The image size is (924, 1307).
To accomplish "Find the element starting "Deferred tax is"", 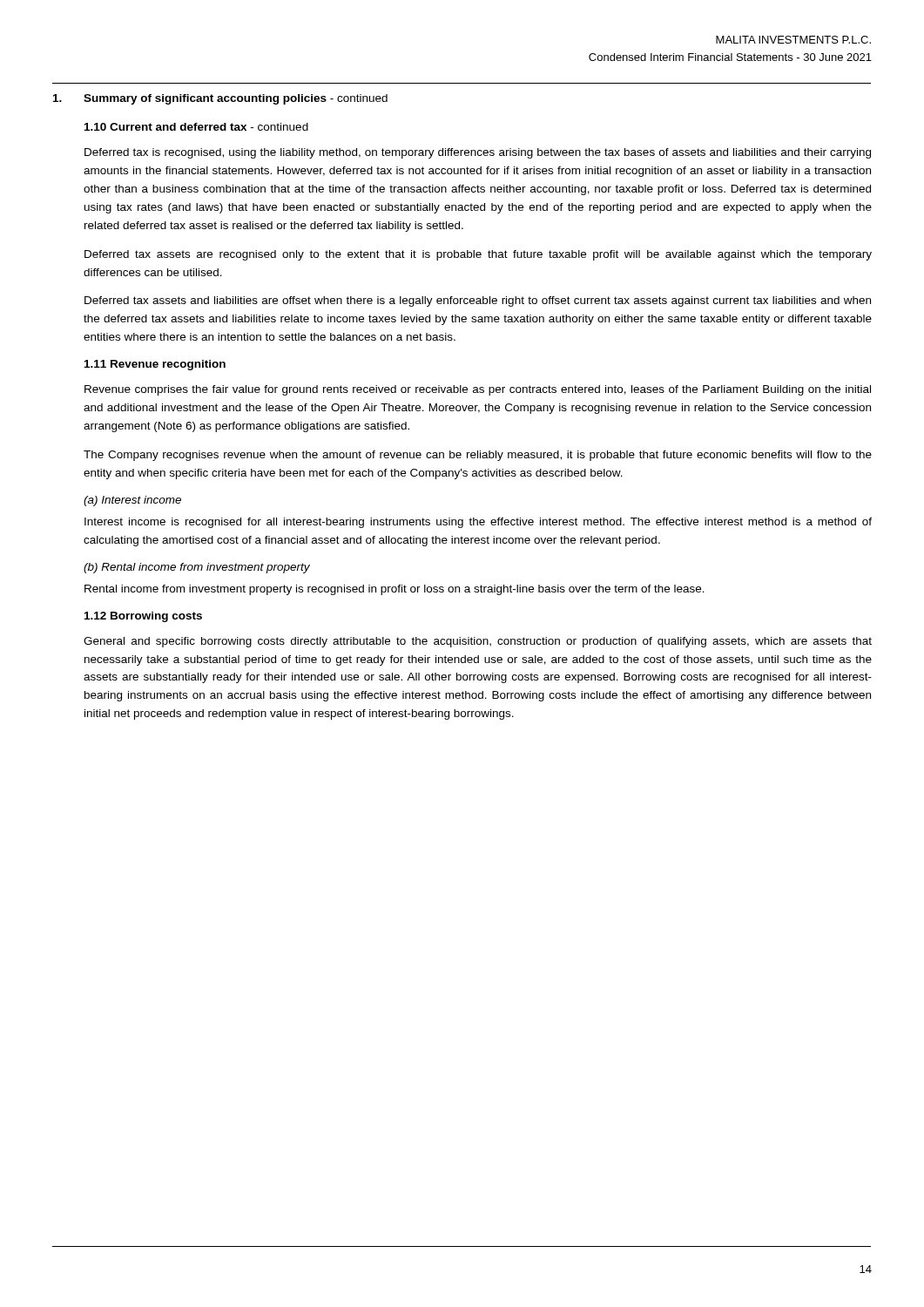I will click(x=478, y=188).
